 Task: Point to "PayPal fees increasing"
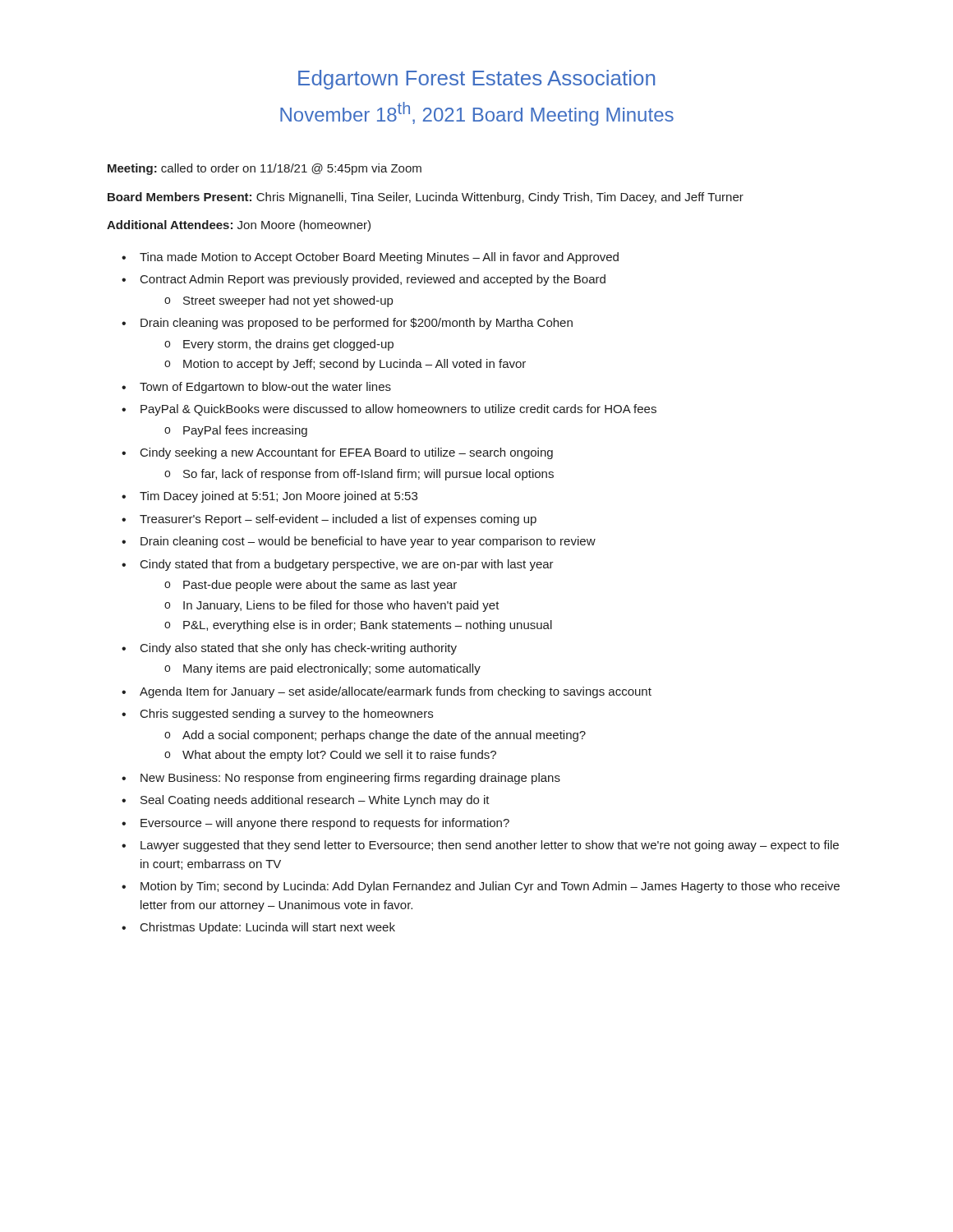(x=236, y=431)
